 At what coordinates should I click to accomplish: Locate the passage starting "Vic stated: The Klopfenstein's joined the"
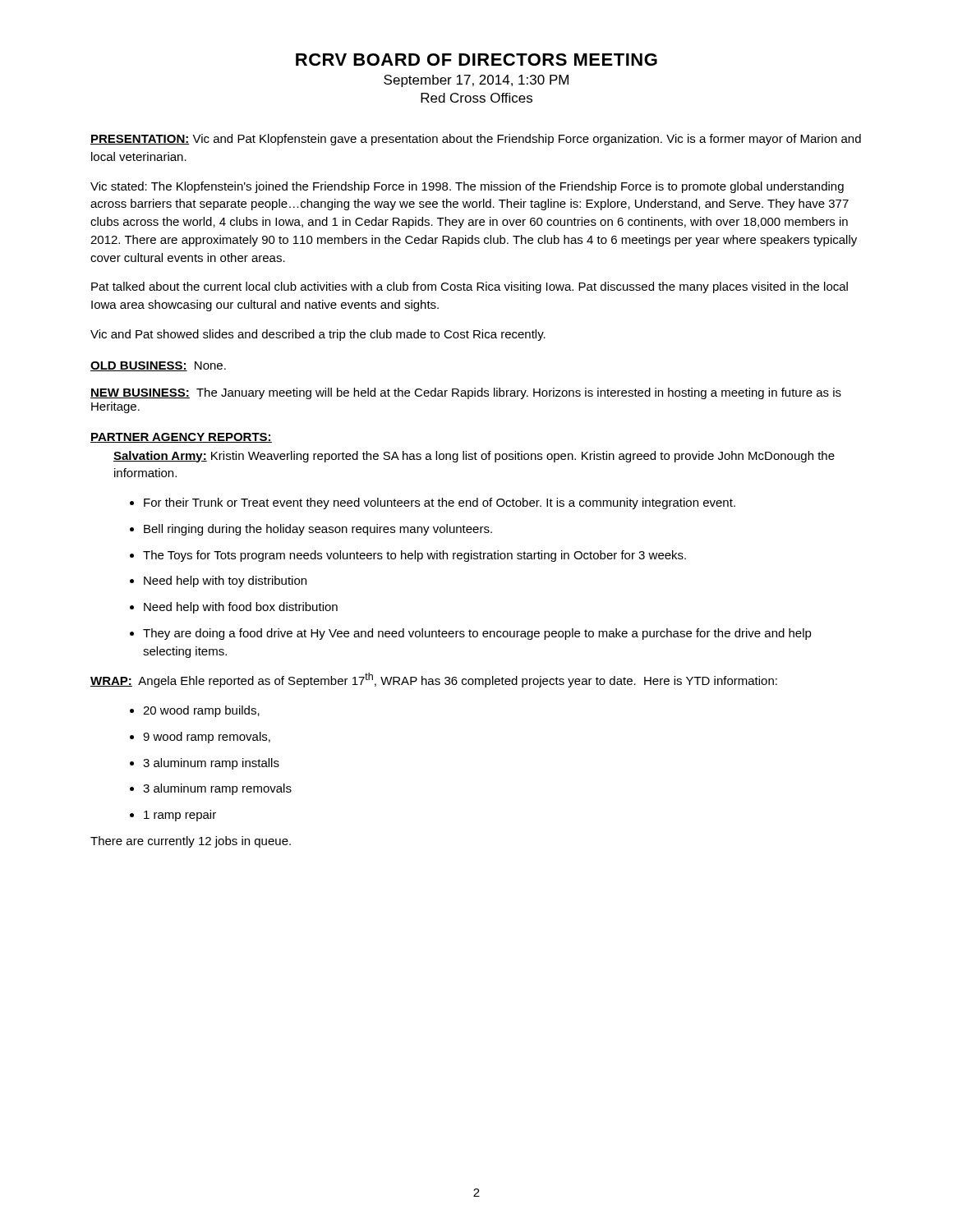(x=474, y=221)
